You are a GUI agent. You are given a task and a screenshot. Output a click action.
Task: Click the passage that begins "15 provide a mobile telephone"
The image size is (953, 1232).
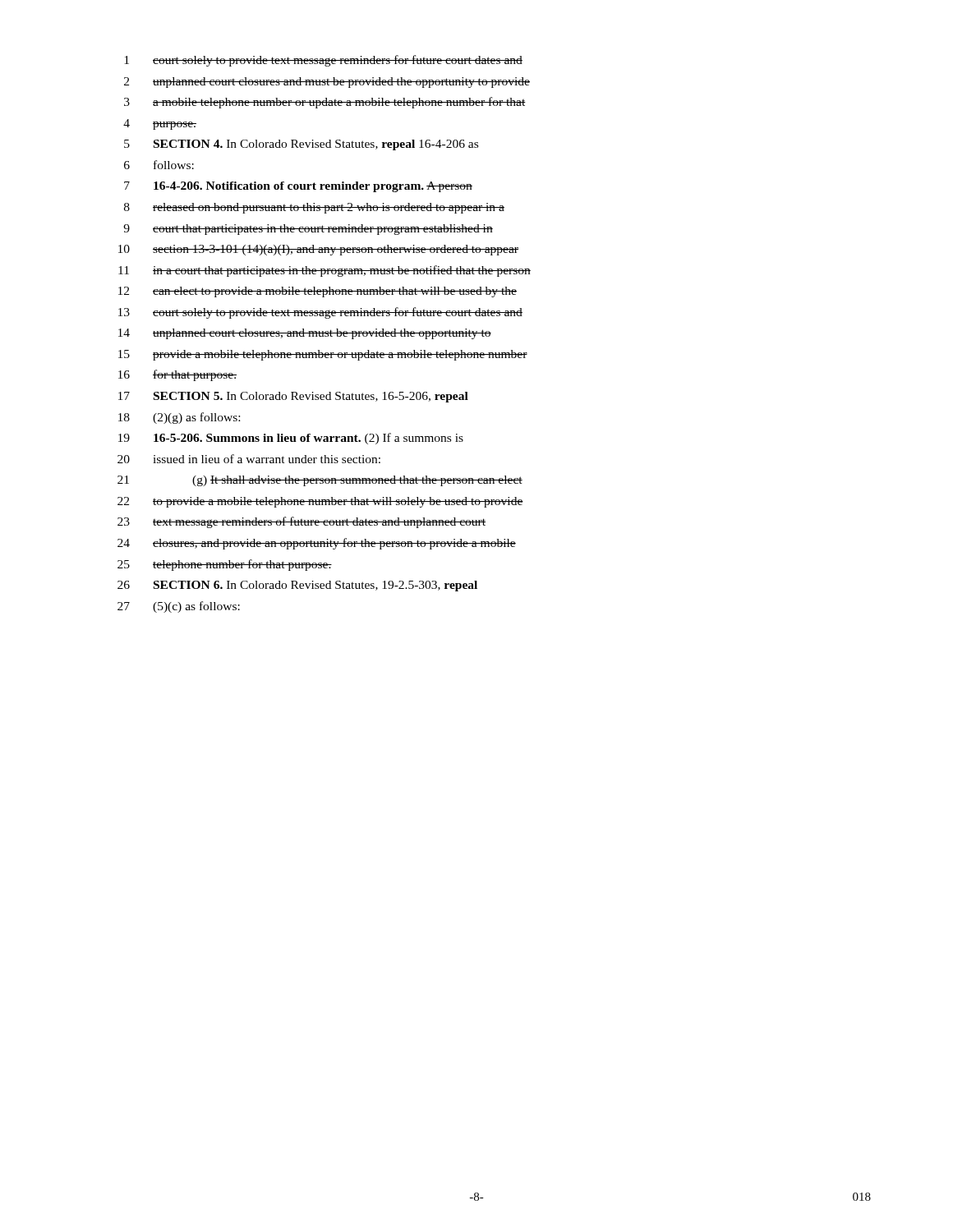485,354
